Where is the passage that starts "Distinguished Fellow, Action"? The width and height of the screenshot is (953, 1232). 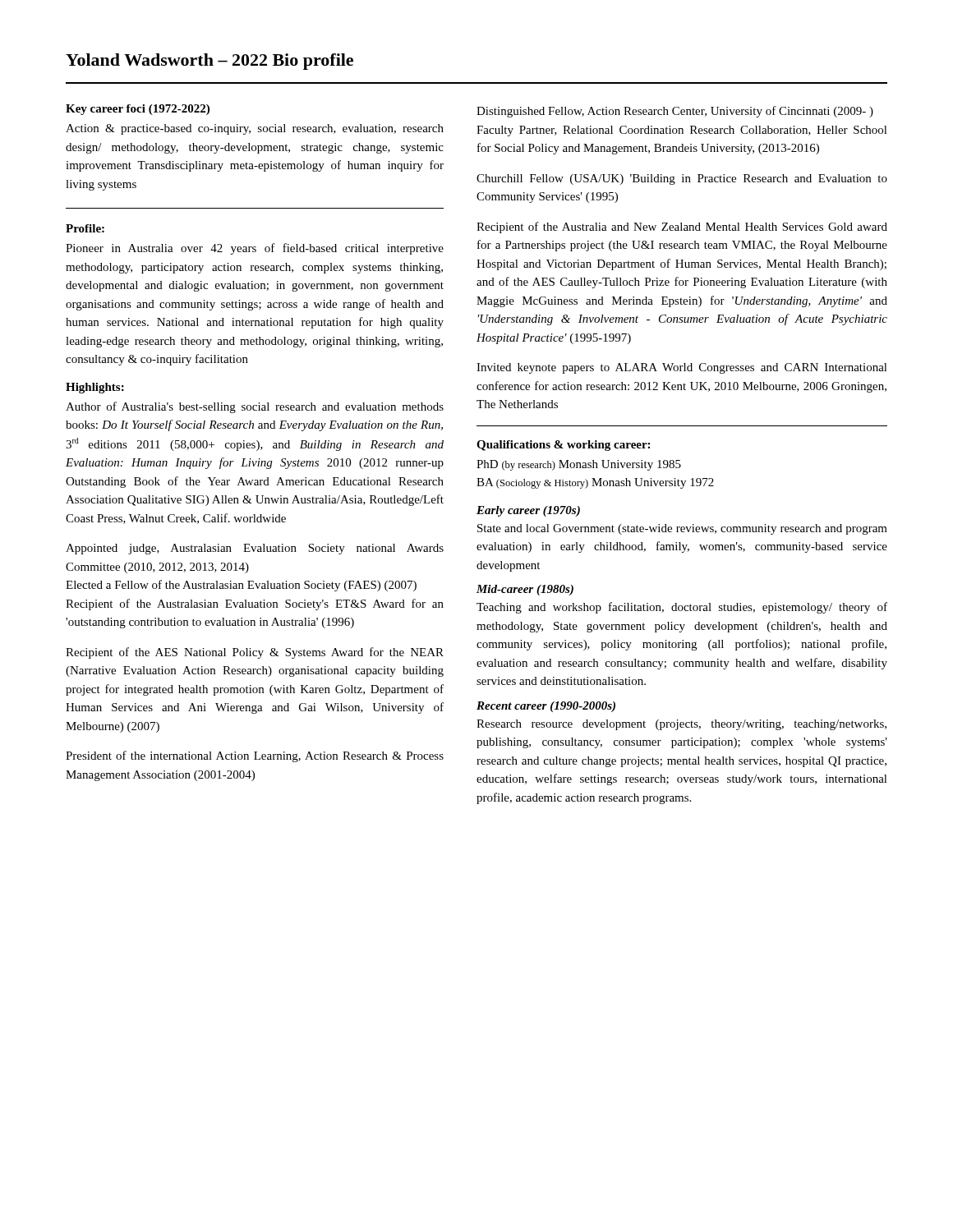(682, 130)
